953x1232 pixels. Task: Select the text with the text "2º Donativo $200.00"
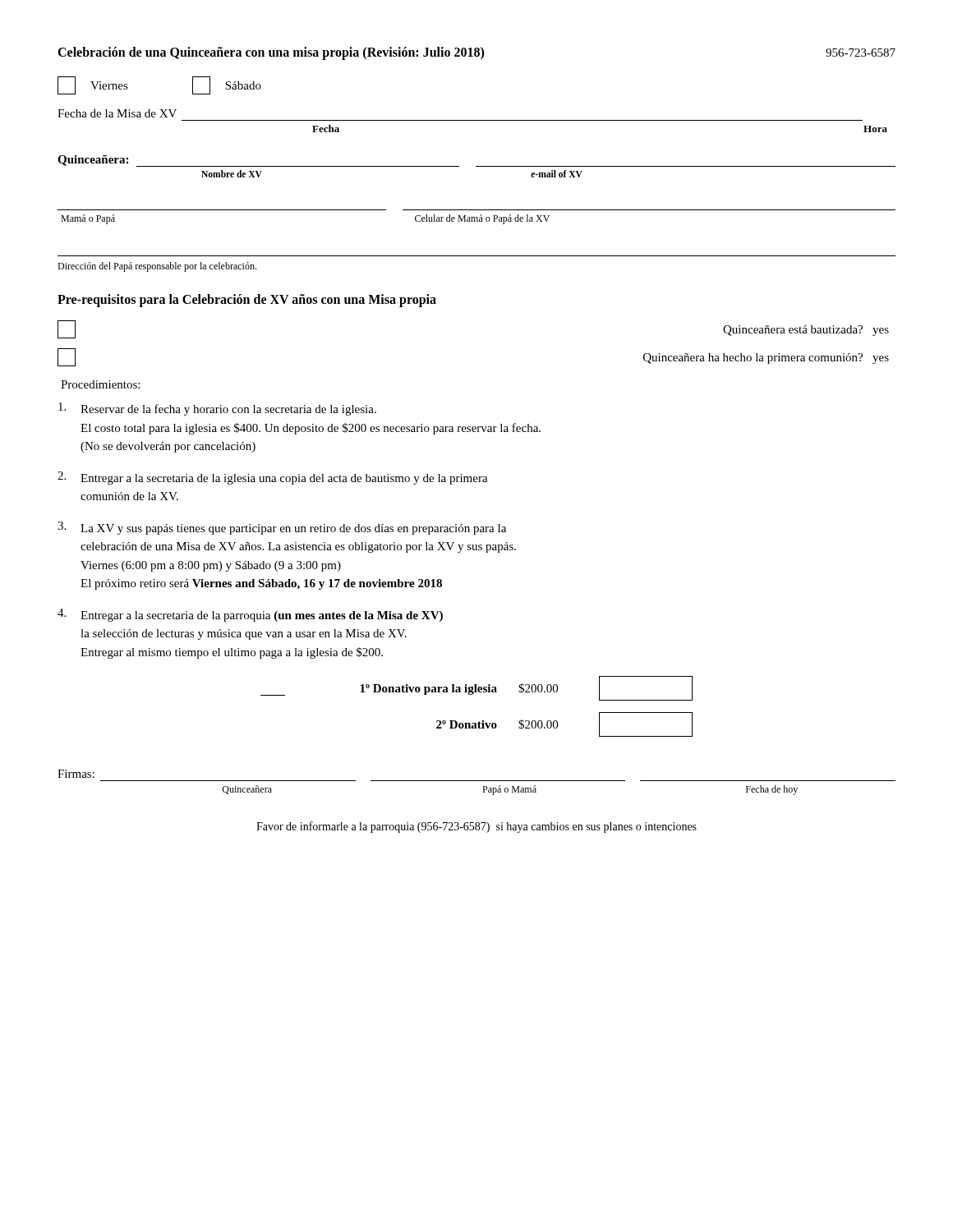tap(476, 724)
